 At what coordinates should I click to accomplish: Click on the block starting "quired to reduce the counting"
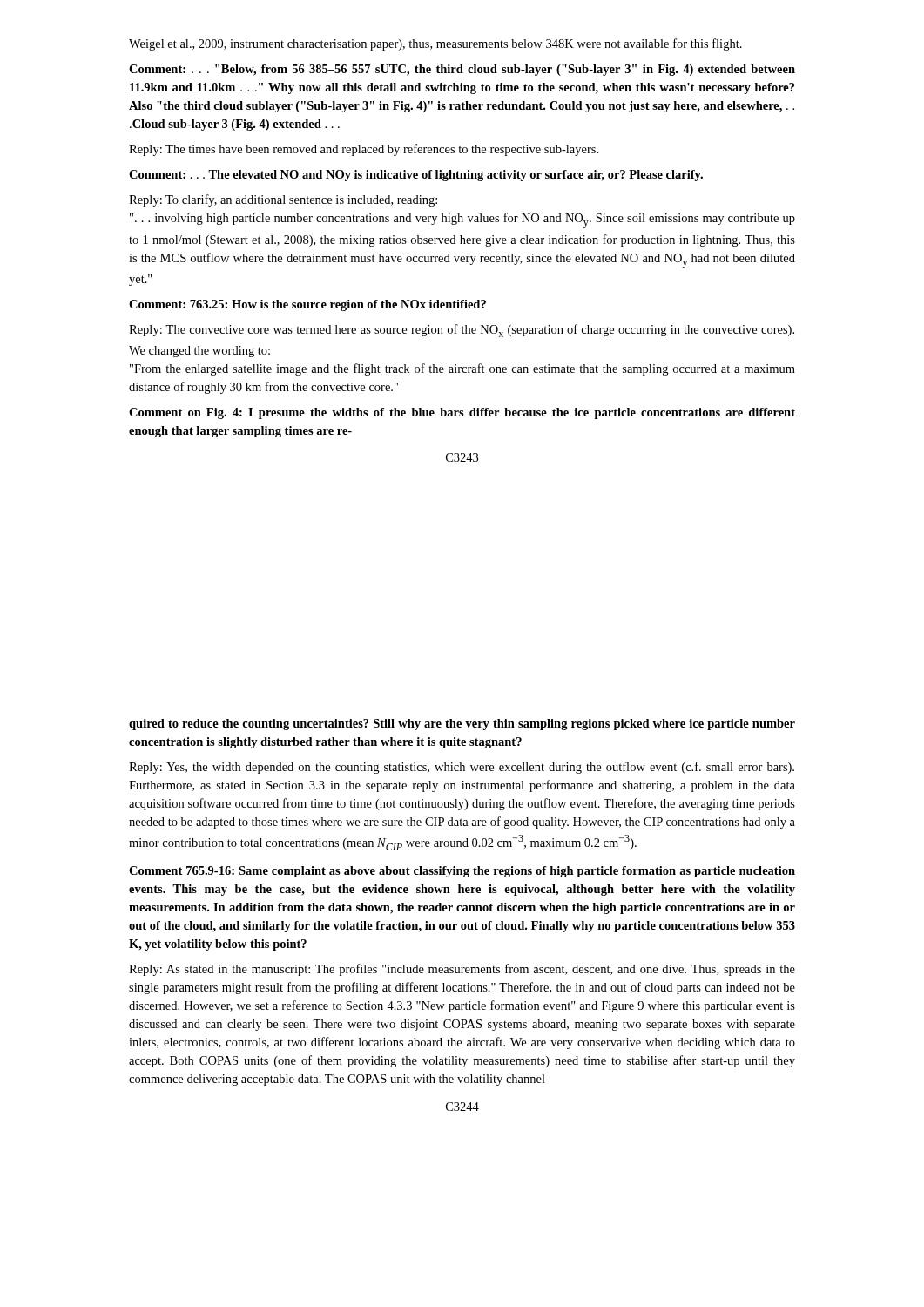[462, 733]
